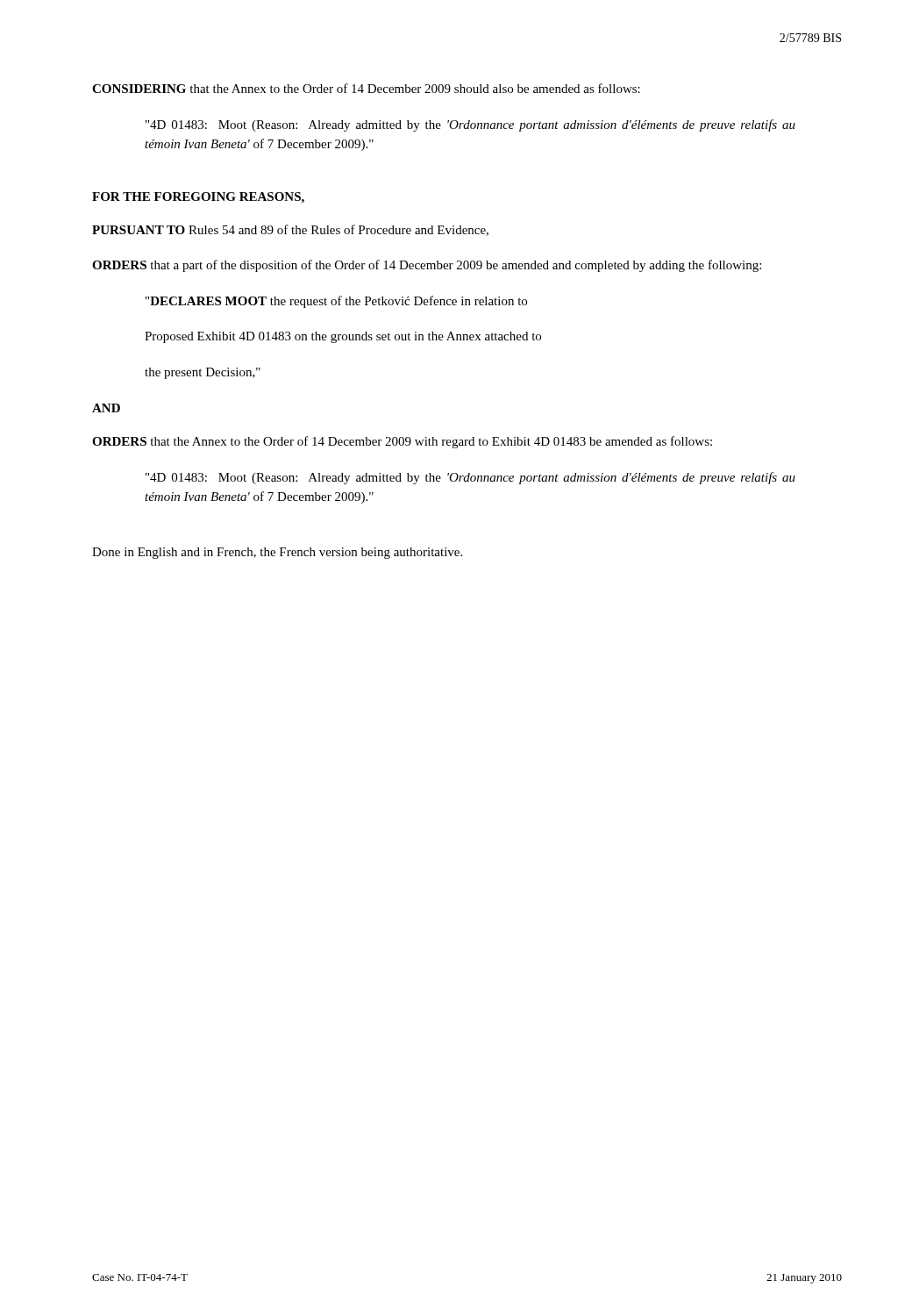Point to the element starting ""DECLARES MOOT the request of the"

coord(336,301)
